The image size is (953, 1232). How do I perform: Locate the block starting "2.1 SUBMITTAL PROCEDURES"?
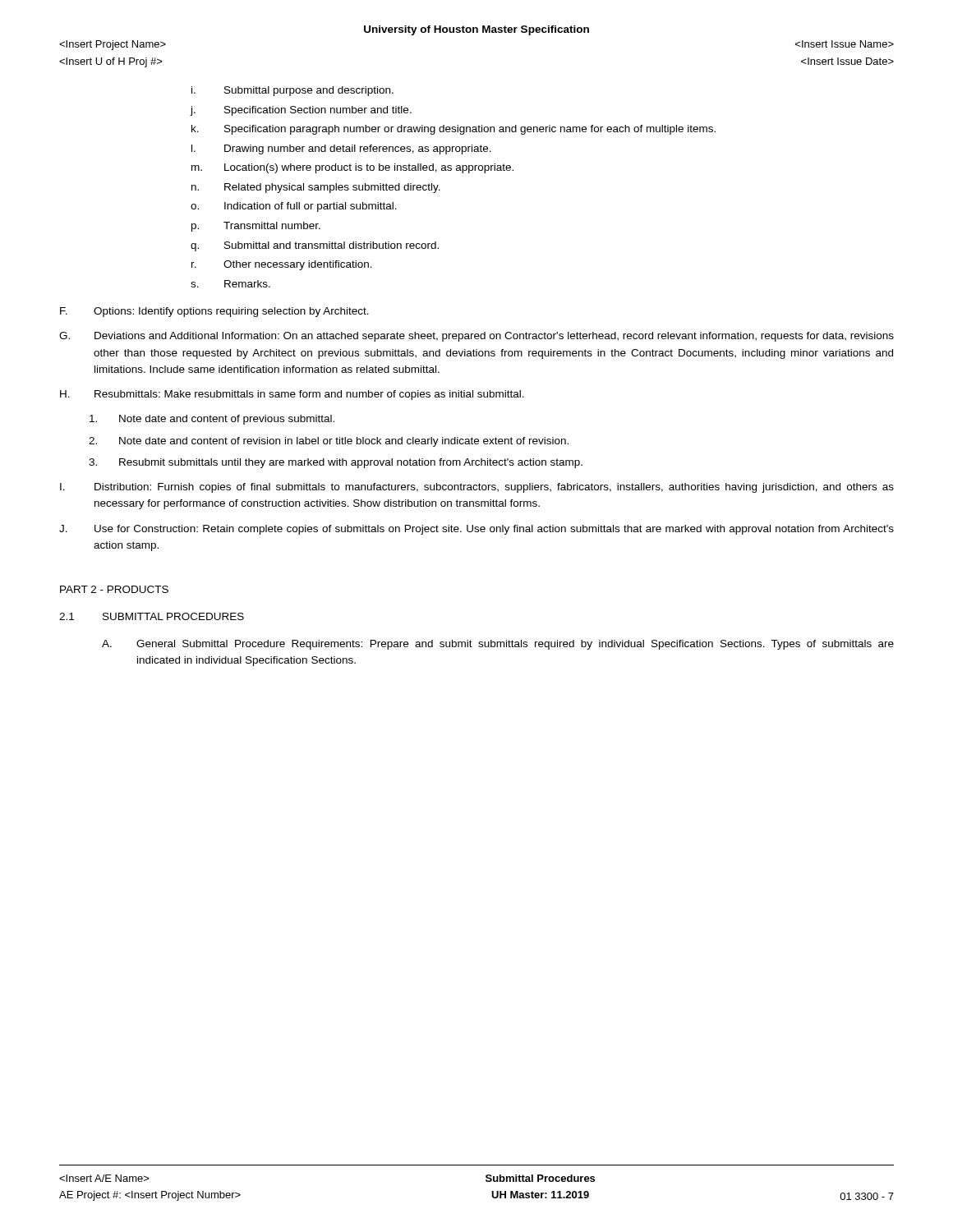[152, 617]
